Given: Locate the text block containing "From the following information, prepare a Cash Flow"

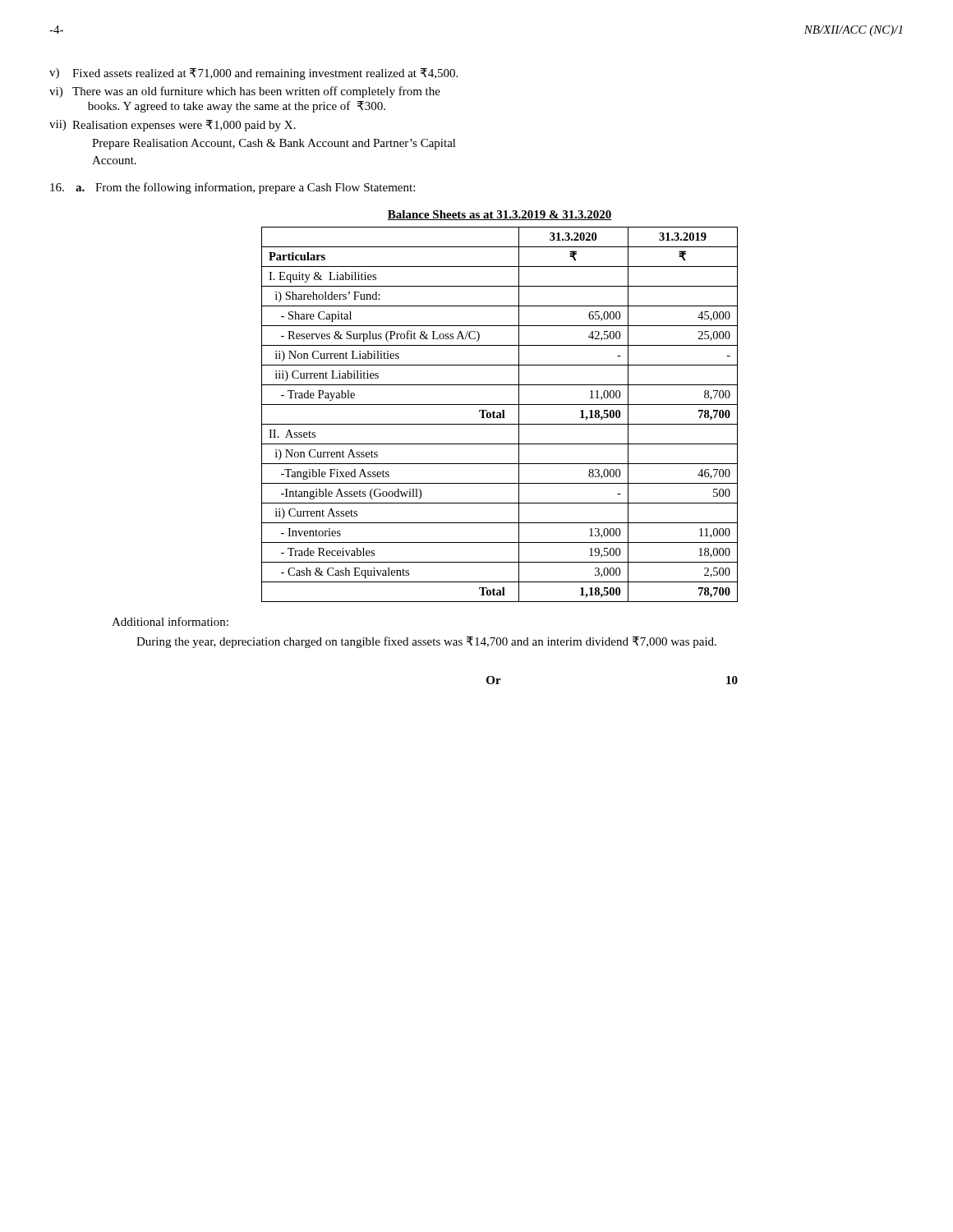Looking at the screenshot, I should [500, 434].
